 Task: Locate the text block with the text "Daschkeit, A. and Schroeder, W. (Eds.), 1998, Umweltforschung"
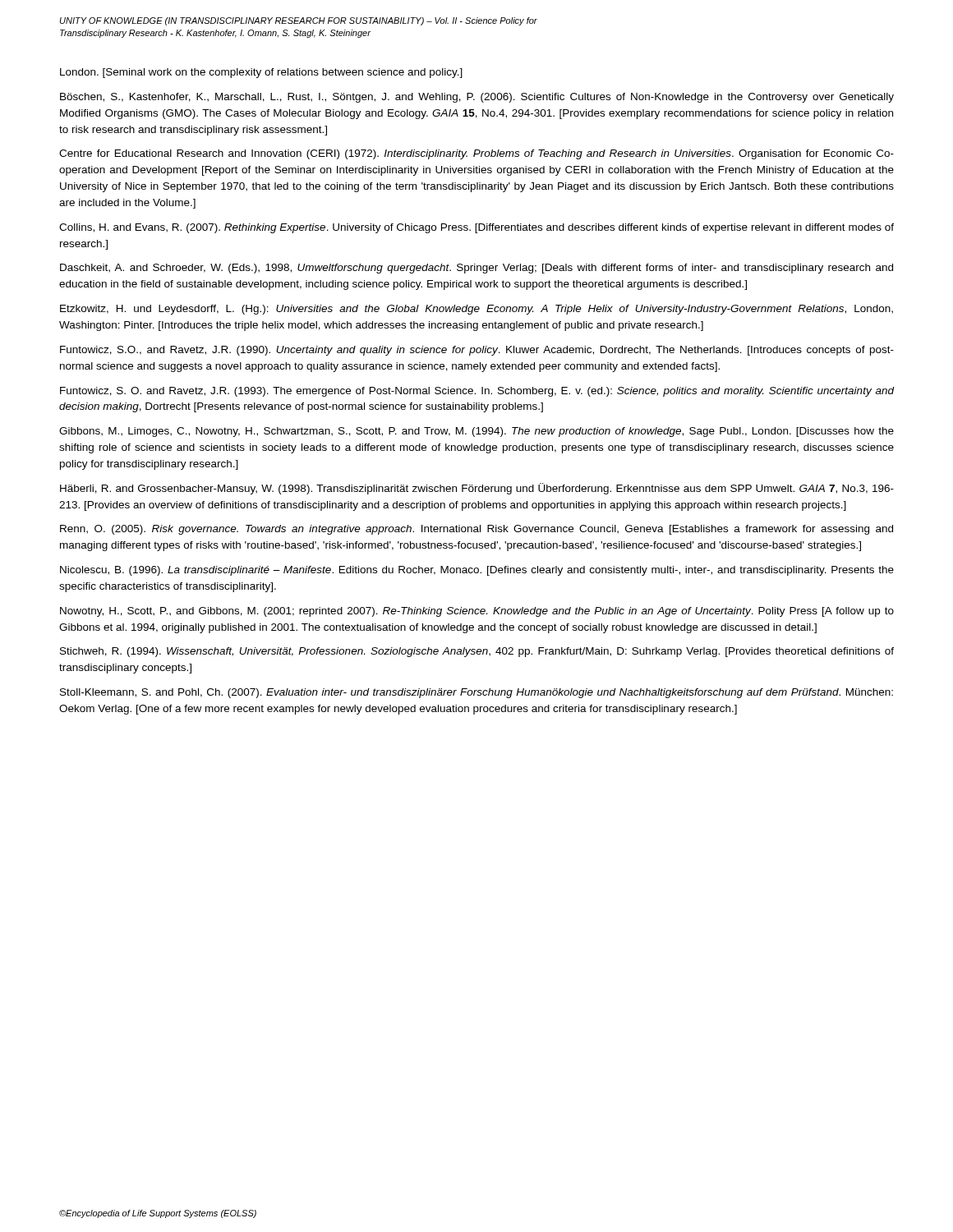[476, 276]
